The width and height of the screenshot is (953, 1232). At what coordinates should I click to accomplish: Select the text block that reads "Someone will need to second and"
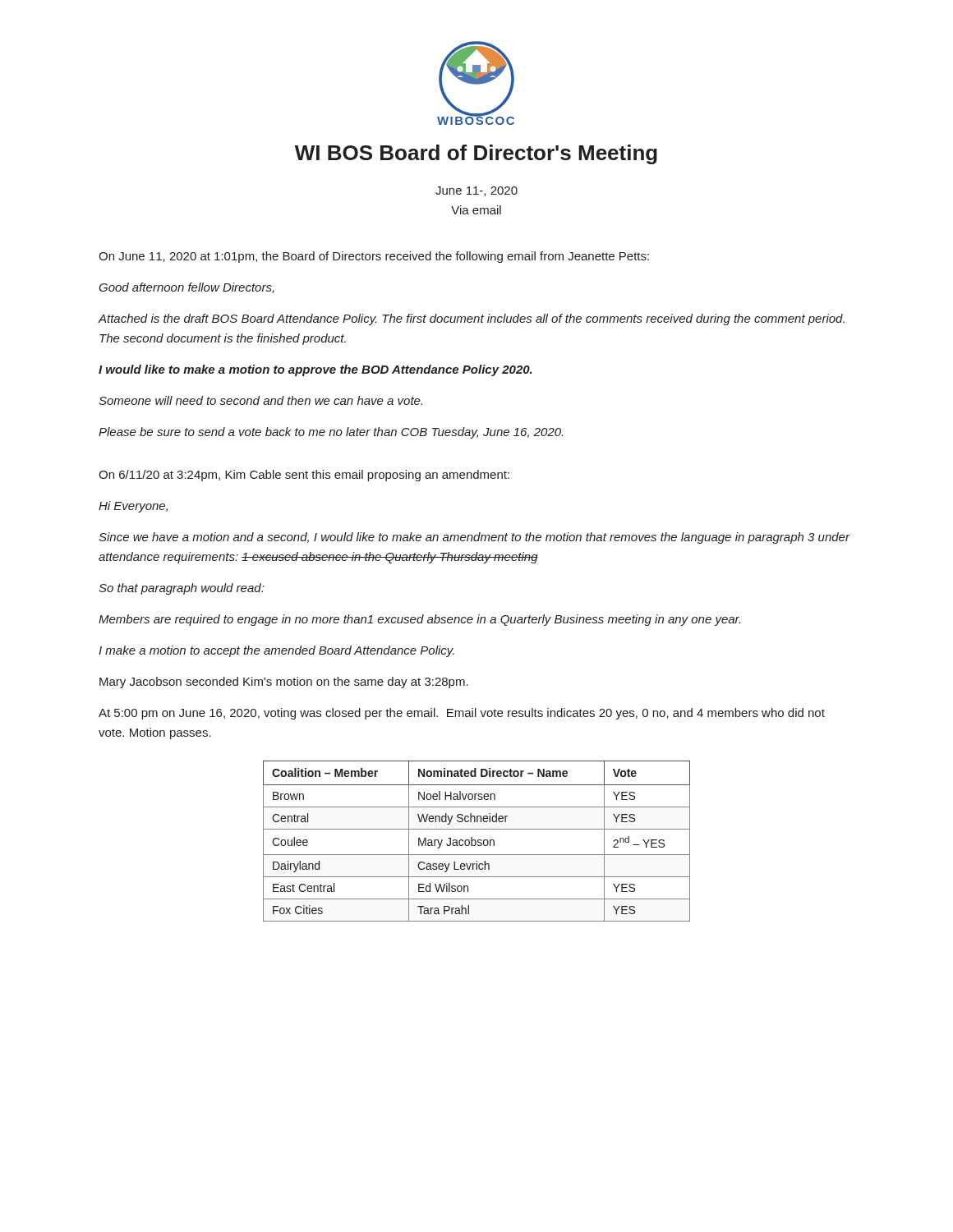pyautogui.click(x=261, y=400)
